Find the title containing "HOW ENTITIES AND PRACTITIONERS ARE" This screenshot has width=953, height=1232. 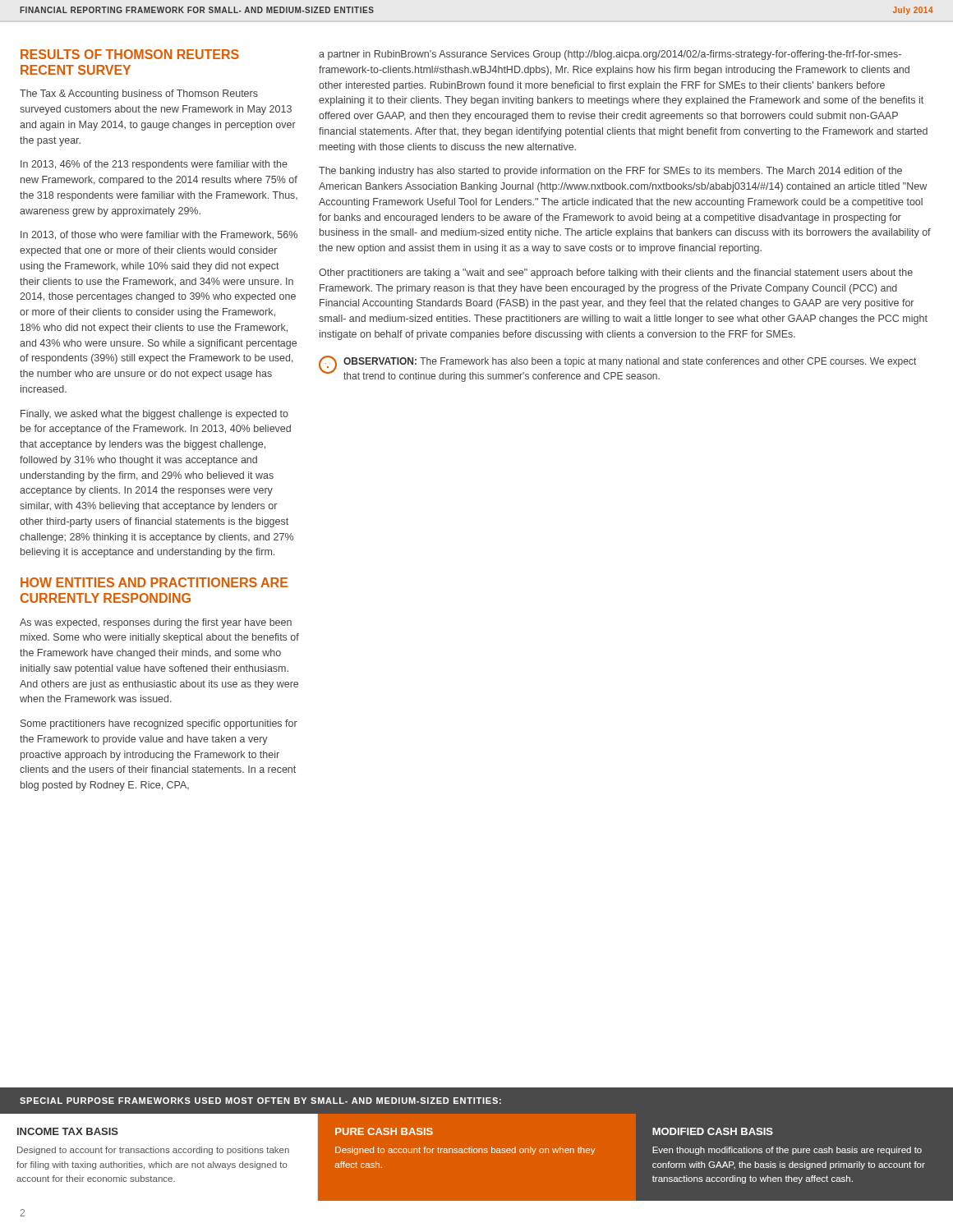click(154, 591)
